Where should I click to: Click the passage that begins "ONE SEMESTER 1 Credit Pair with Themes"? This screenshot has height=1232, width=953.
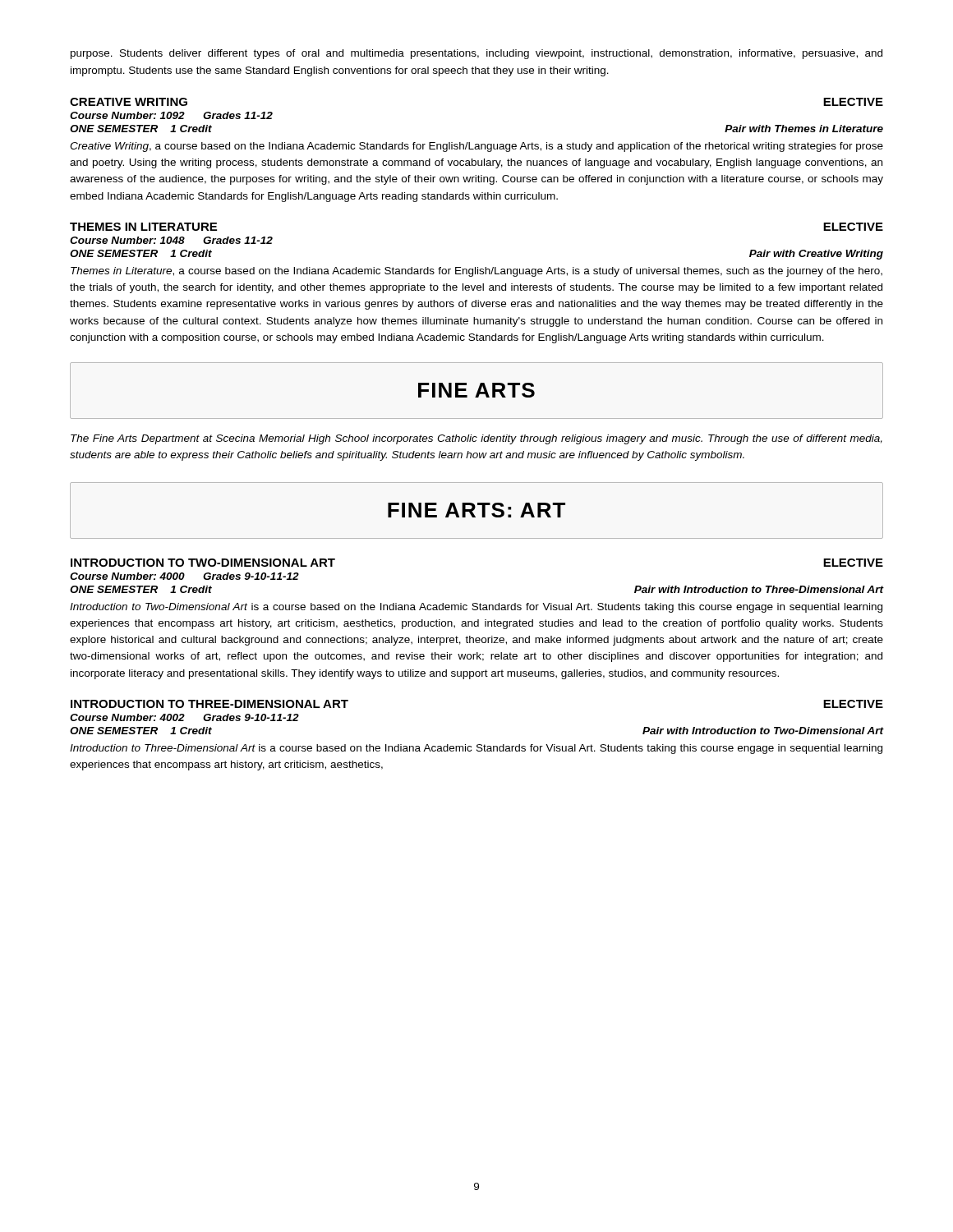pos(115,129)
